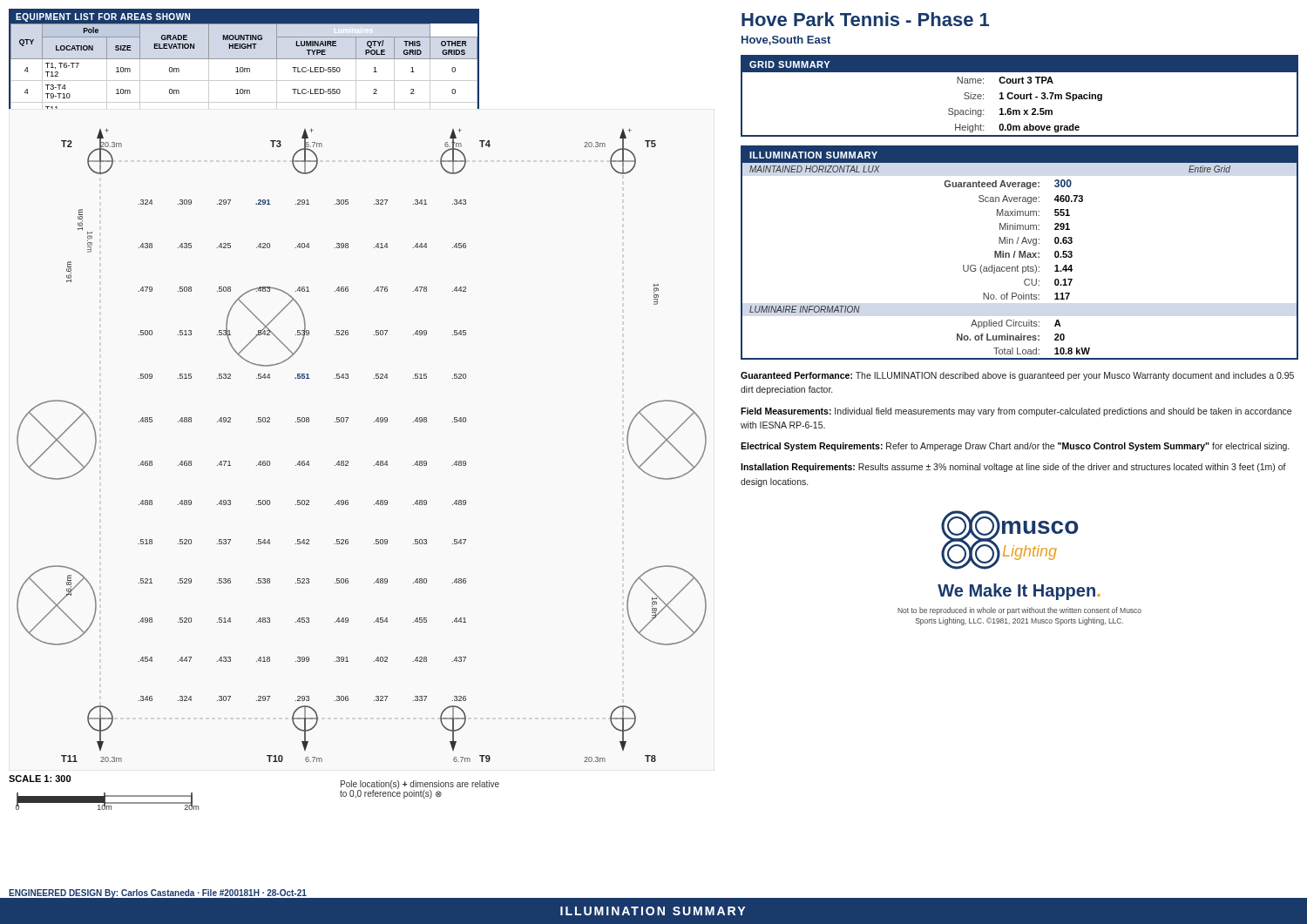The height and width of the screenshot is (924, 1307).
Task: Locate the table with the text "Entire Grid"
Action: coord(1019,253)
